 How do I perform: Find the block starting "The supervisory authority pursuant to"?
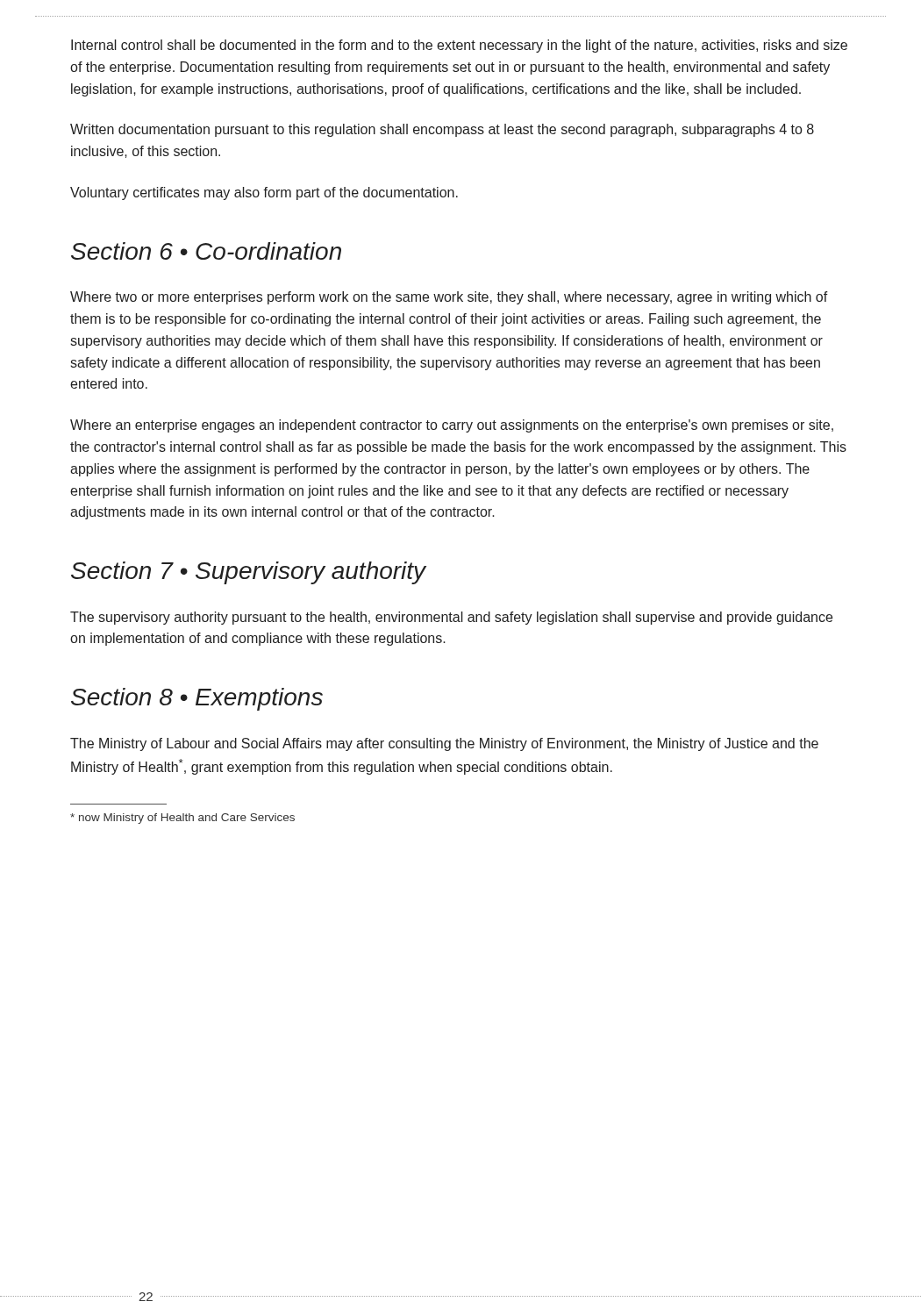(x=452, y=628)
